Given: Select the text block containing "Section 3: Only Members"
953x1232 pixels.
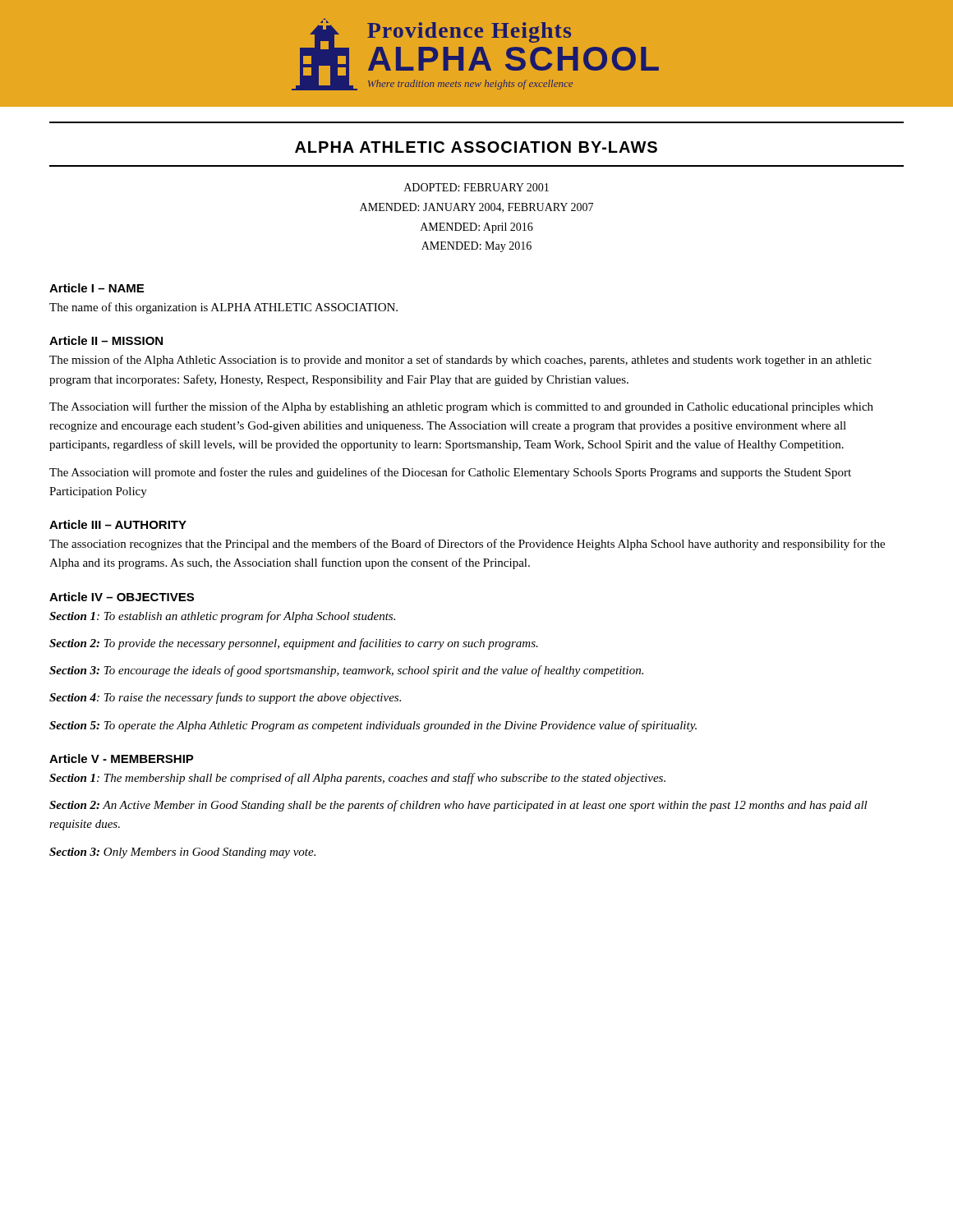Looking at the screenshot, I should click(183, 851).
